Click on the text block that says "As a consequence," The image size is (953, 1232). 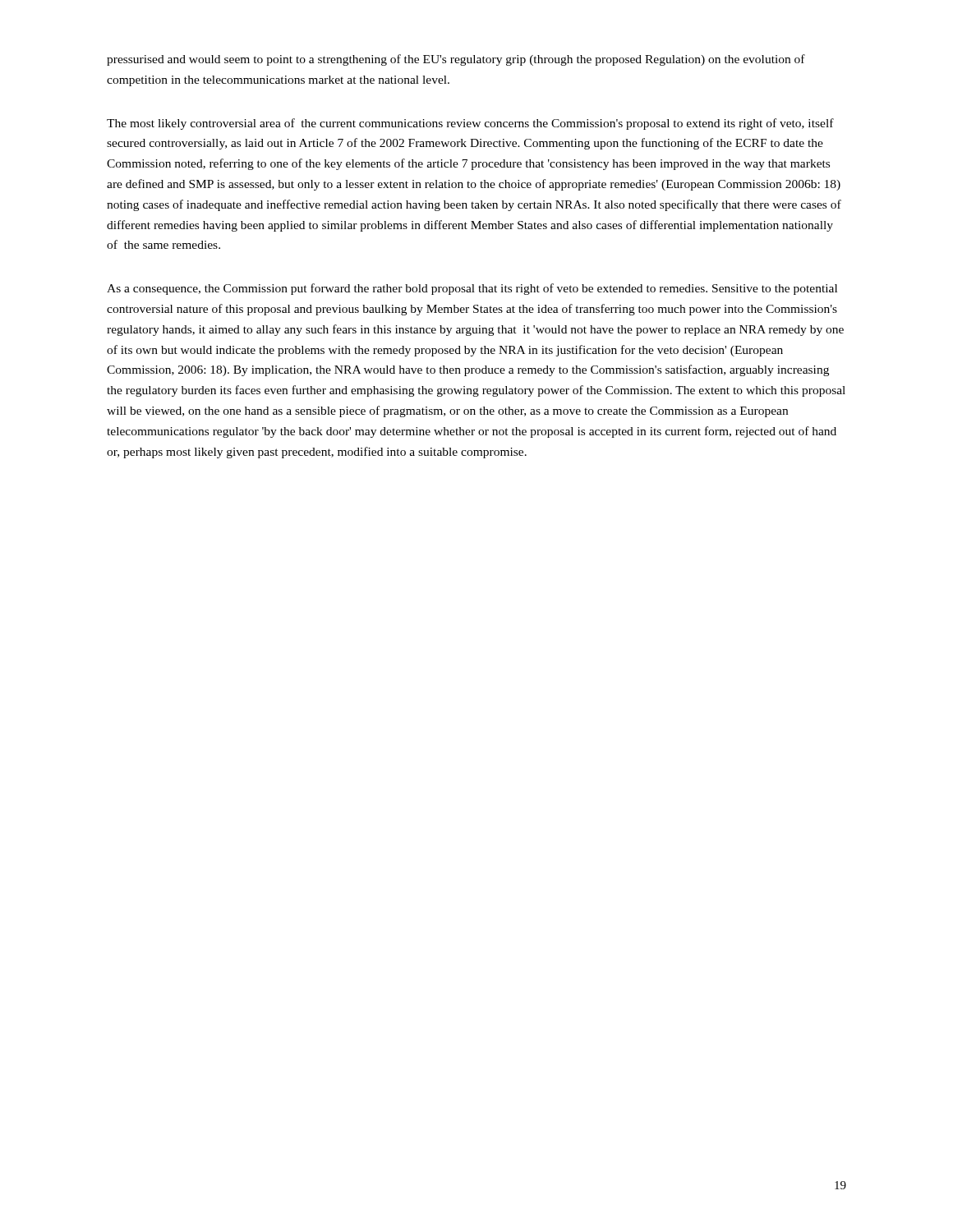(476, 369)
